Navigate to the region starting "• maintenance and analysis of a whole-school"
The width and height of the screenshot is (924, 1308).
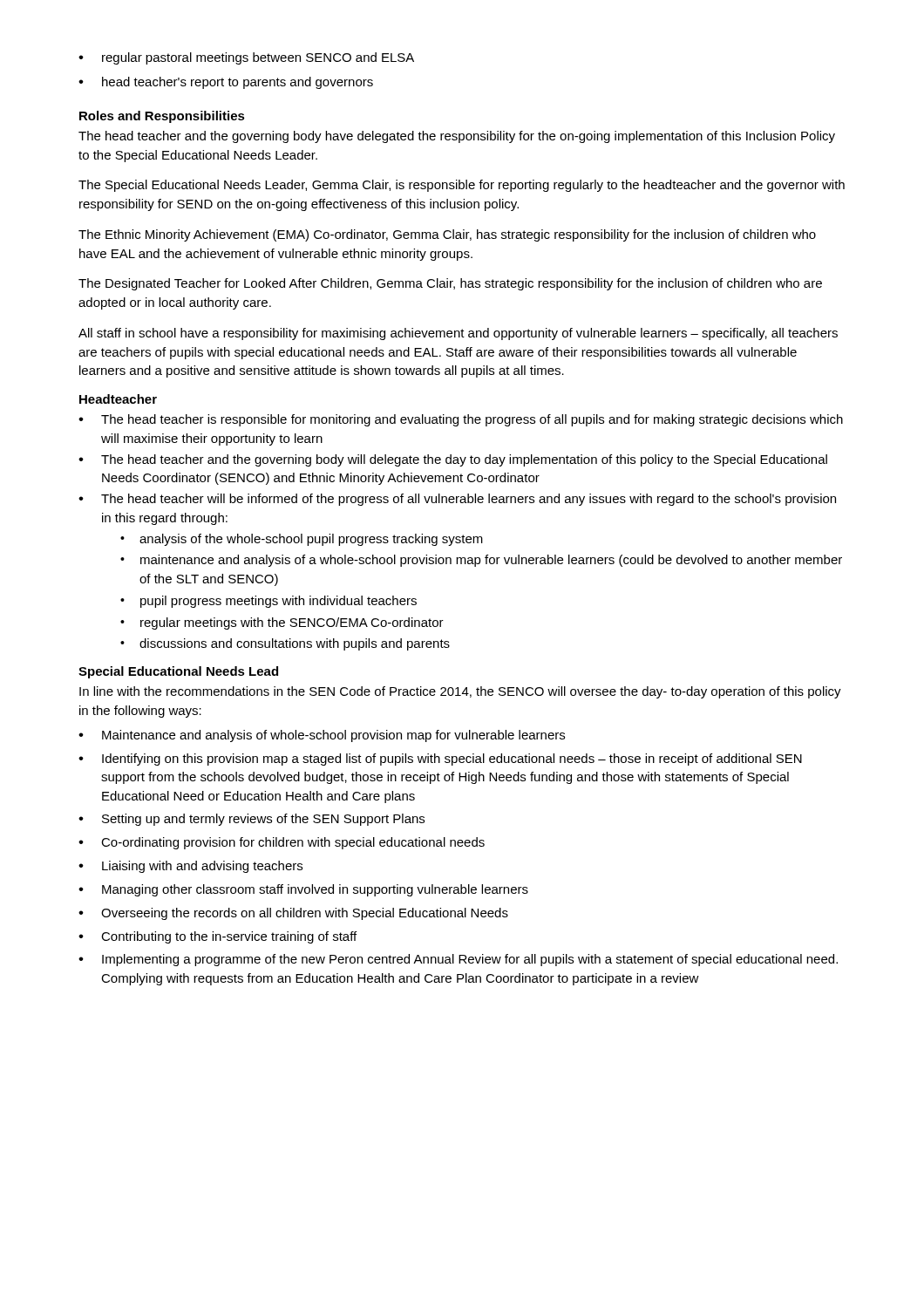(x=483, y=570)
